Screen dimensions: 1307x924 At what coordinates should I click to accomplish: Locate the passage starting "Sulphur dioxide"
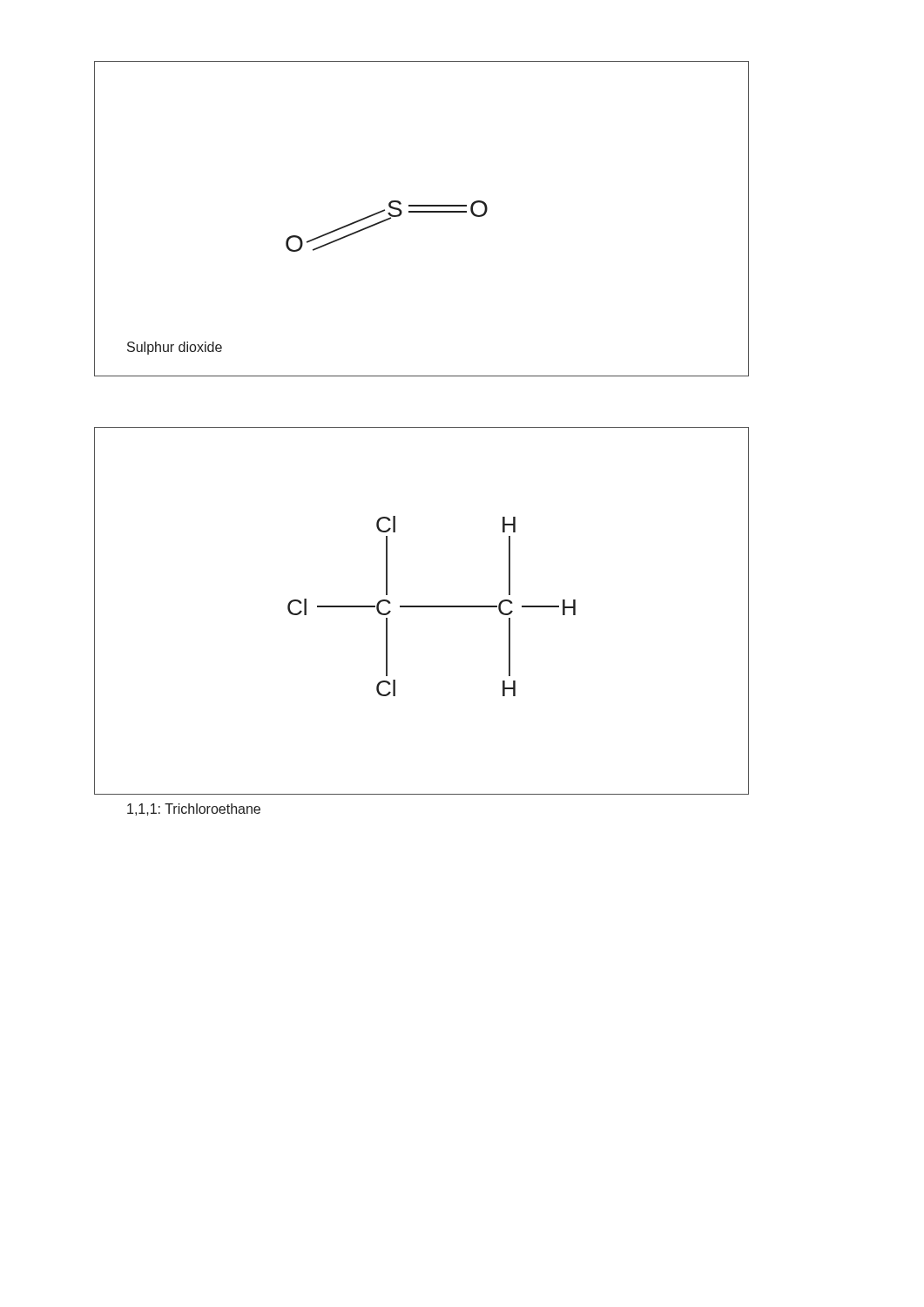click(x=174, y=347)
